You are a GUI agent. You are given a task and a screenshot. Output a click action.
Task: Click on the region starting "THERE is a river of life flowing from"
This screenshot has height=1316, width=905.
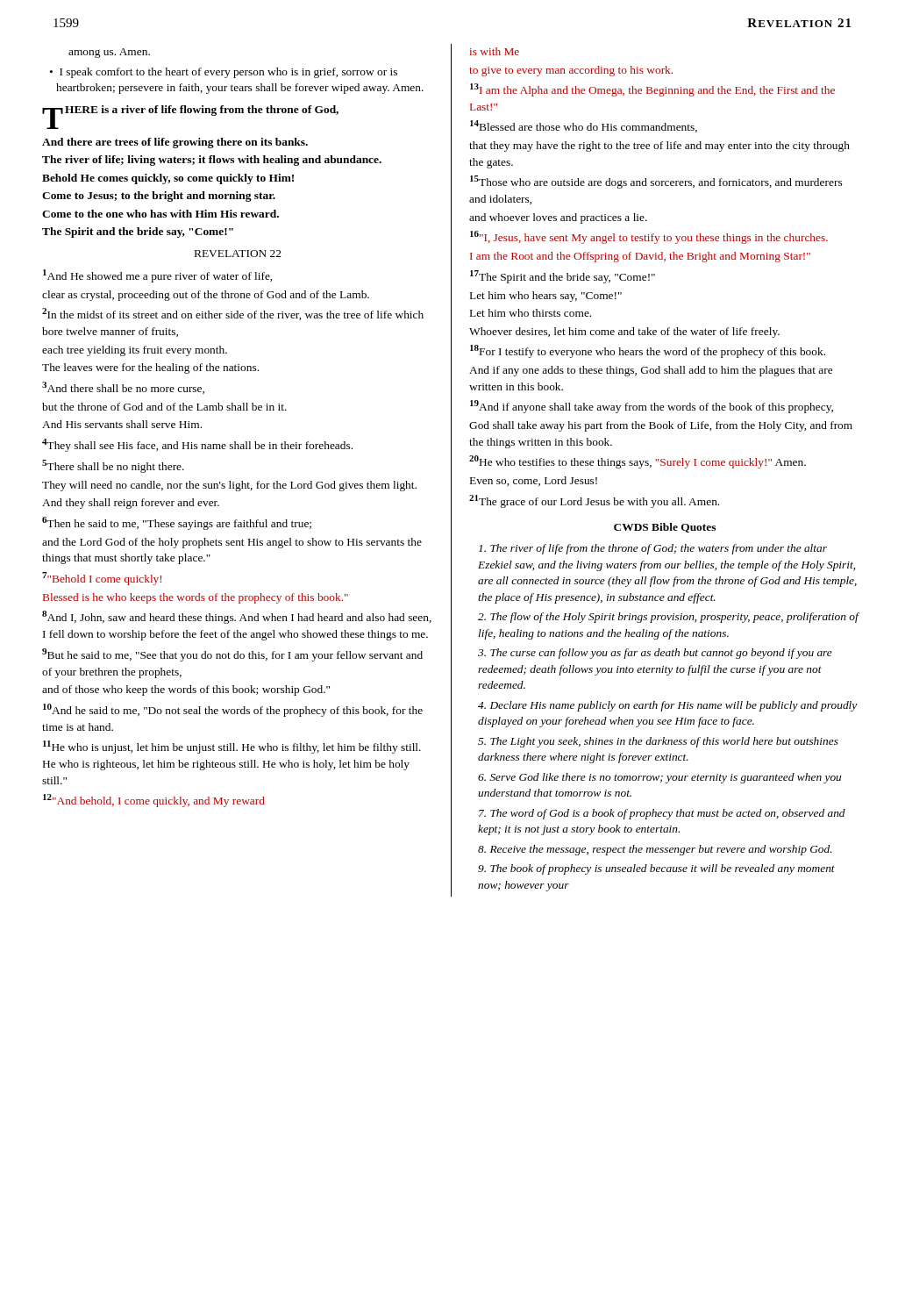click(x=238, y=171)
